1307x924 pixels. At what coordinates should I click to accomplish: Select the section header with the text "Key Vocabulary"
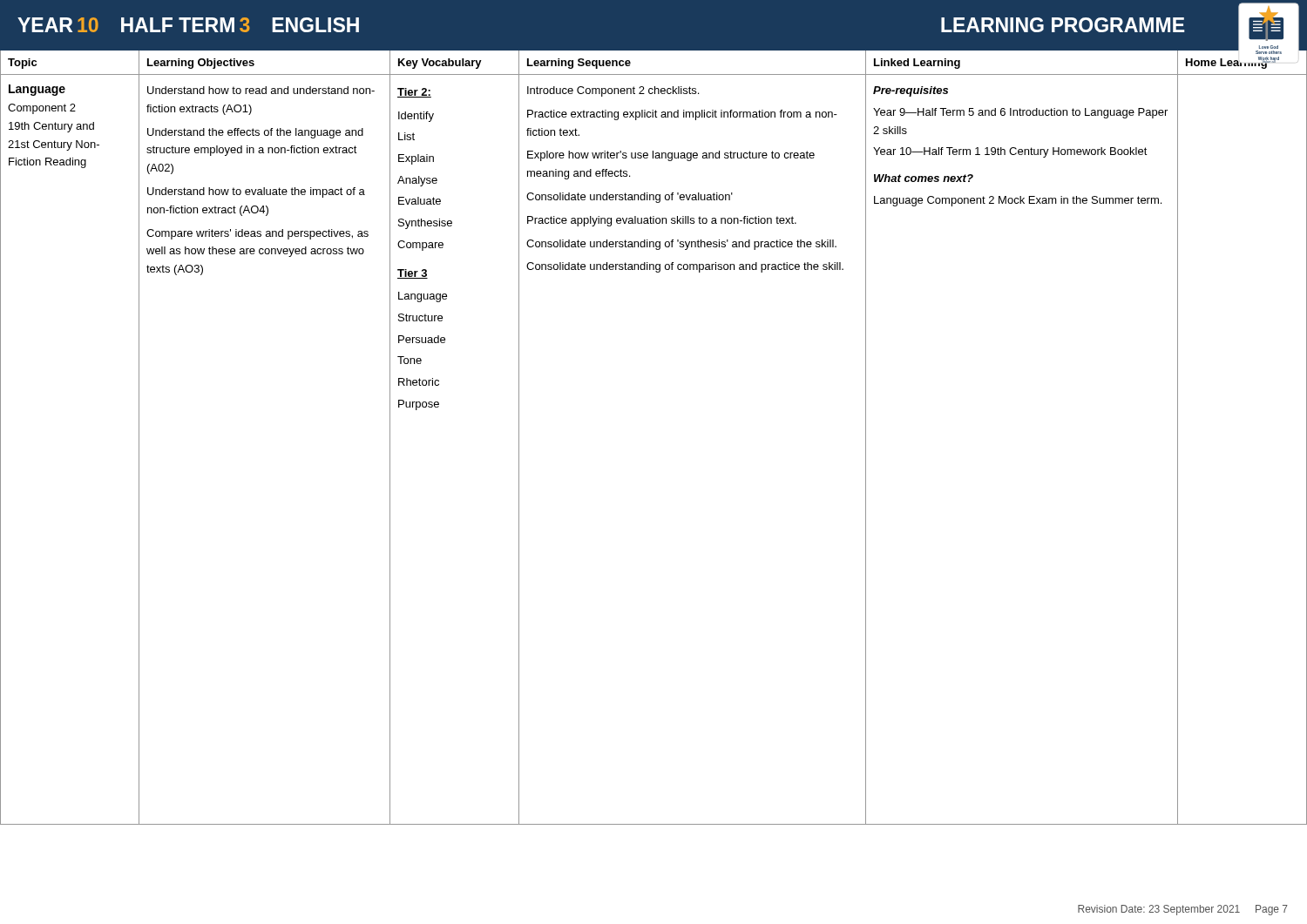(x=439, y=62)
